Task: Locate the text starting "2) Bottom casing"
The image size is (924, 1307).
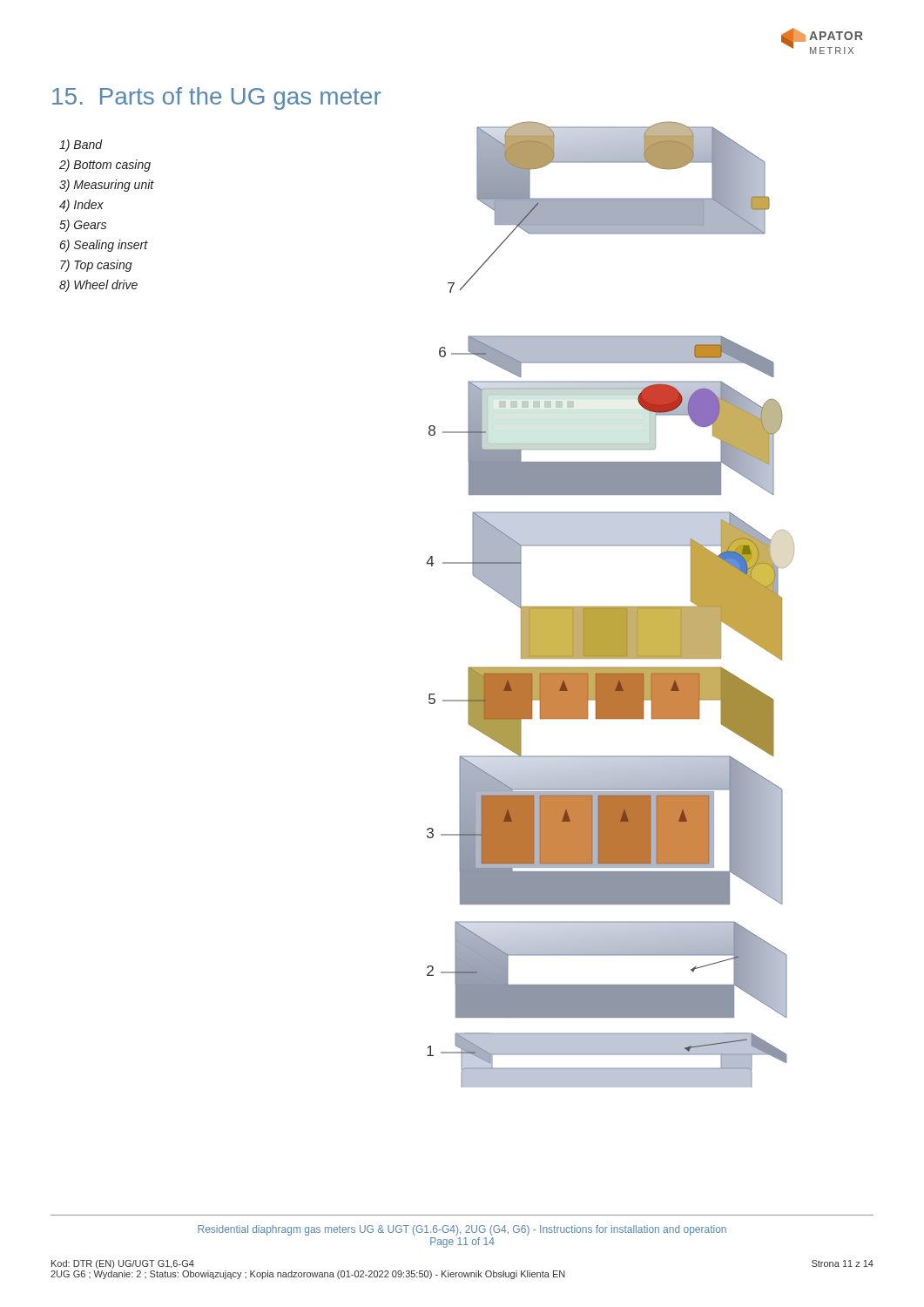Action: pyautogui.click(x=105, y=165)
